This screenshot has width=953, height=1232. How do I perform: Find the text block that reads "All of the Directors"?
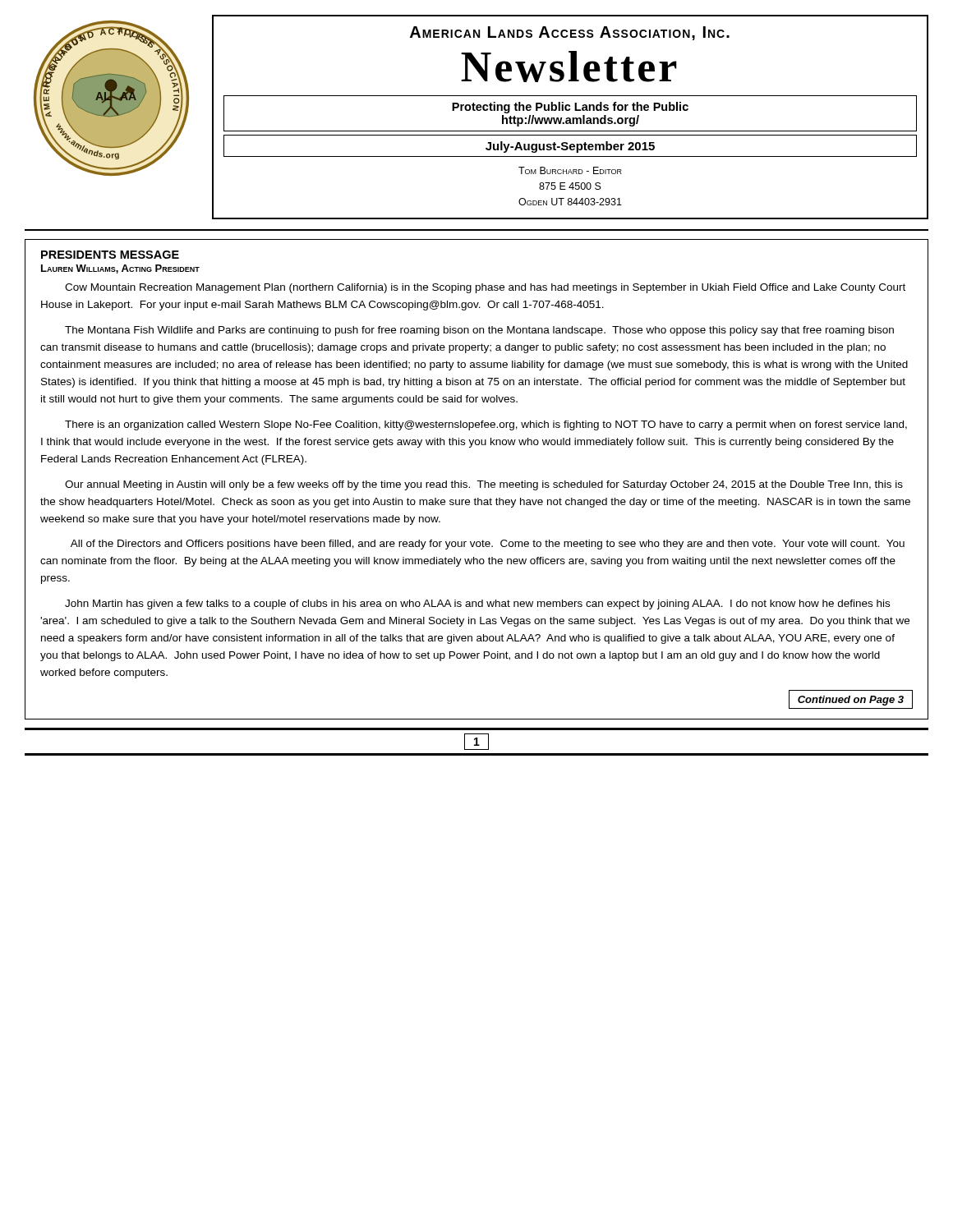(473, 561)
